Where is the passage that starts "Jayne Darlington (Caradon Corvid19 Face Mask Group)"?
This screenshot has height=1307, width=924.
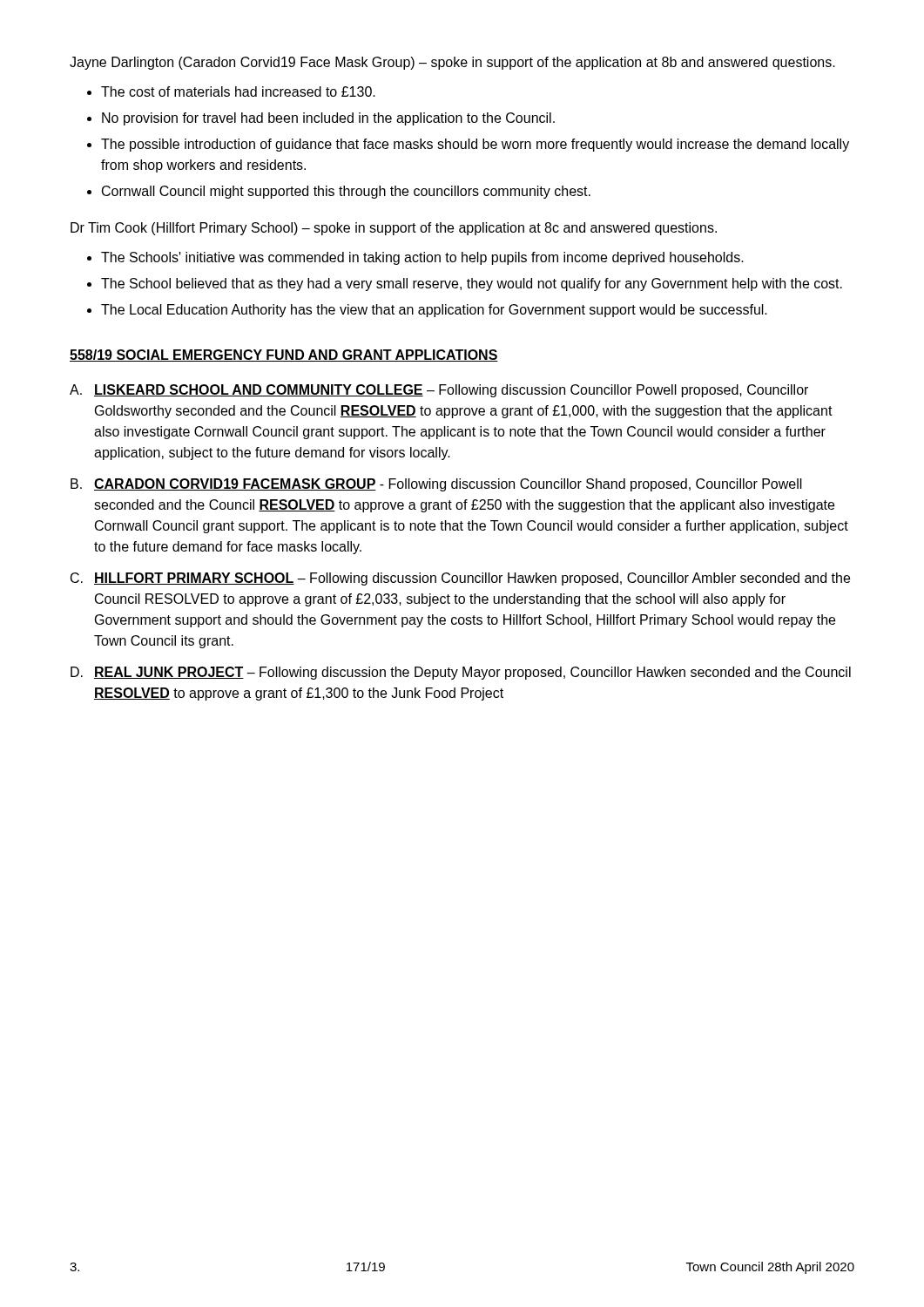click(453, 62)
